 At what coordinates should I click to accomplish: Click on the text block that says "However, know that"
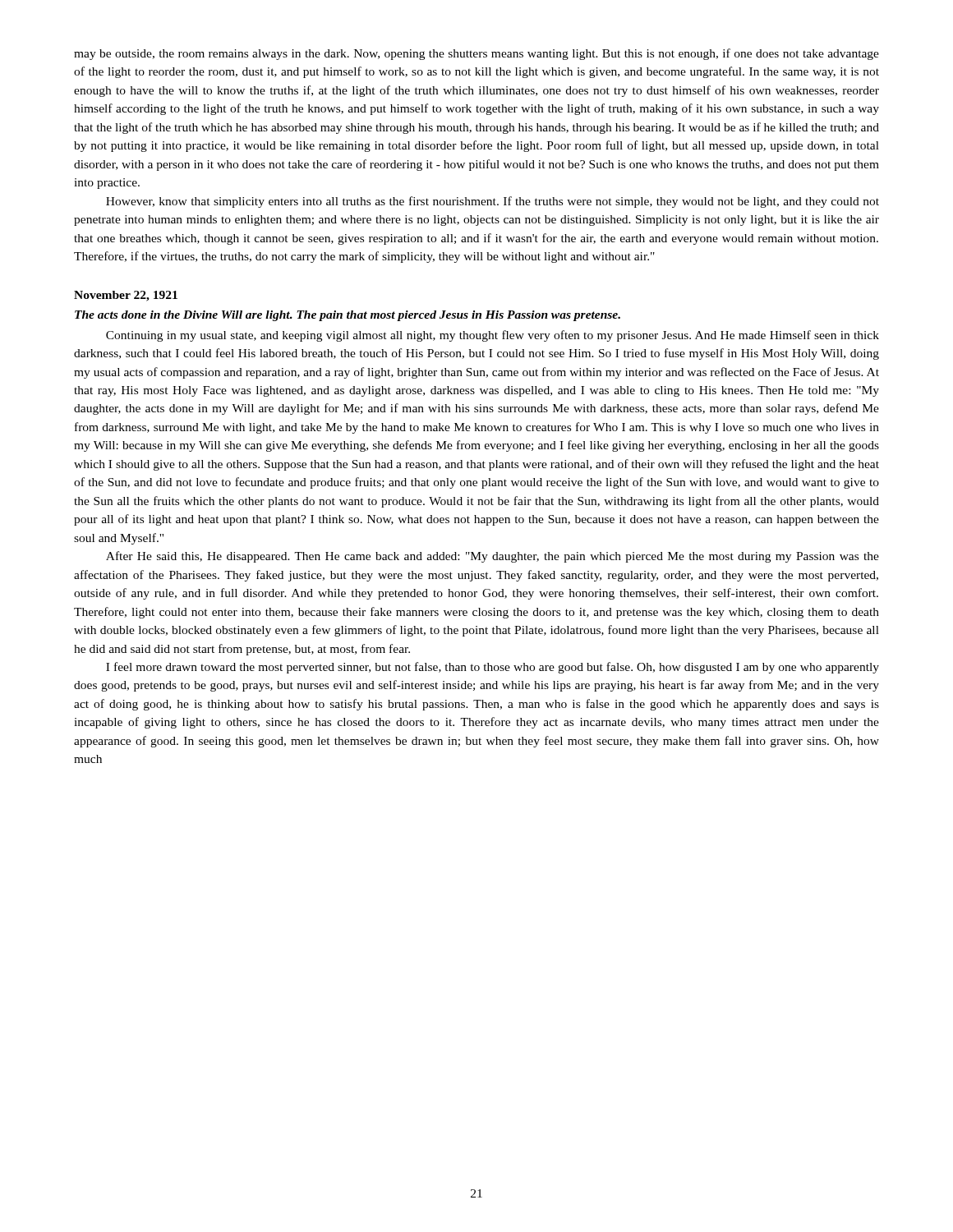click(x=476, y=229)
